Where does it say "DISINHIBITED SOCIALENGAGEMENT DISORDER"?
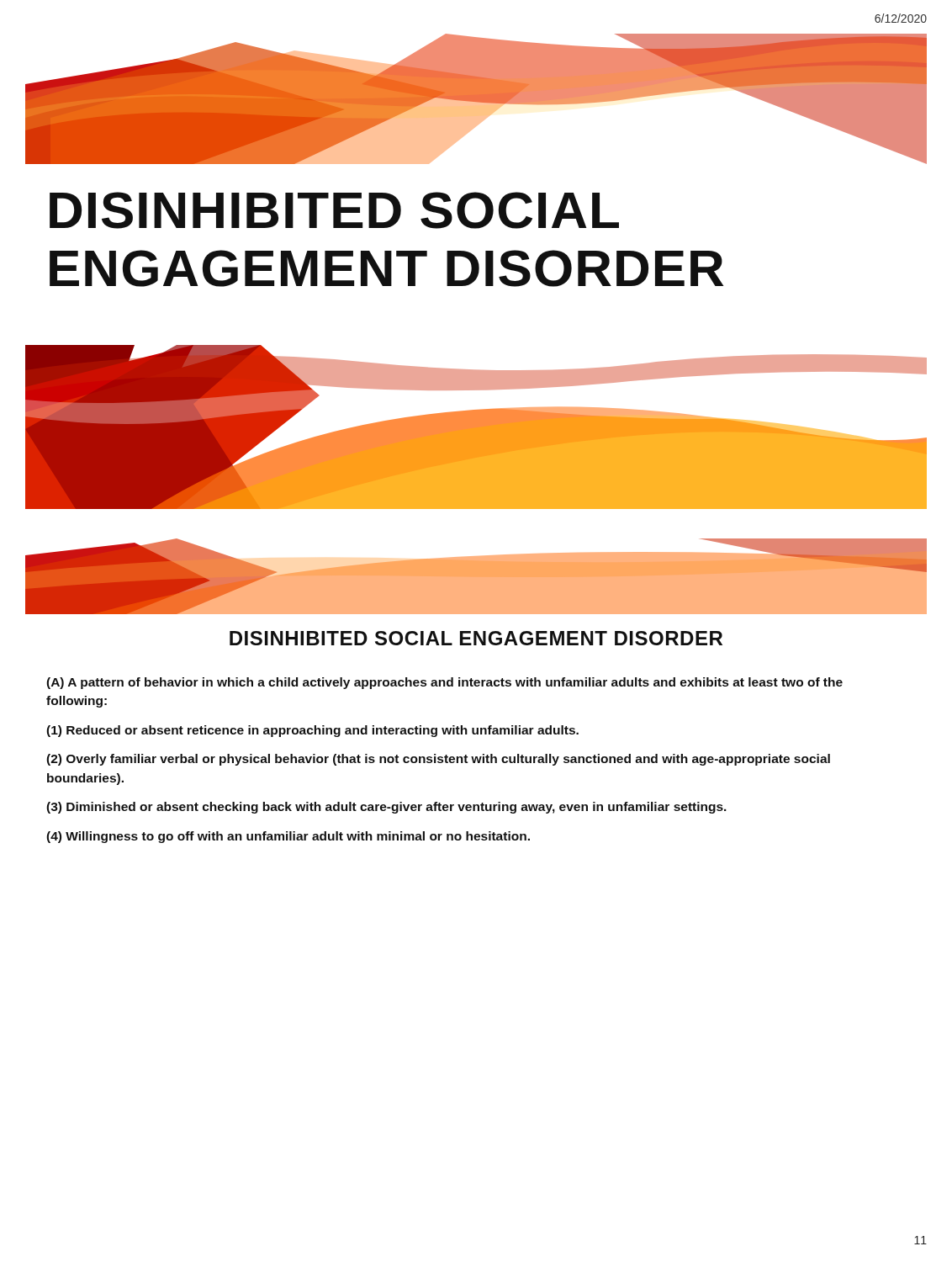 [x=425, y=239]
